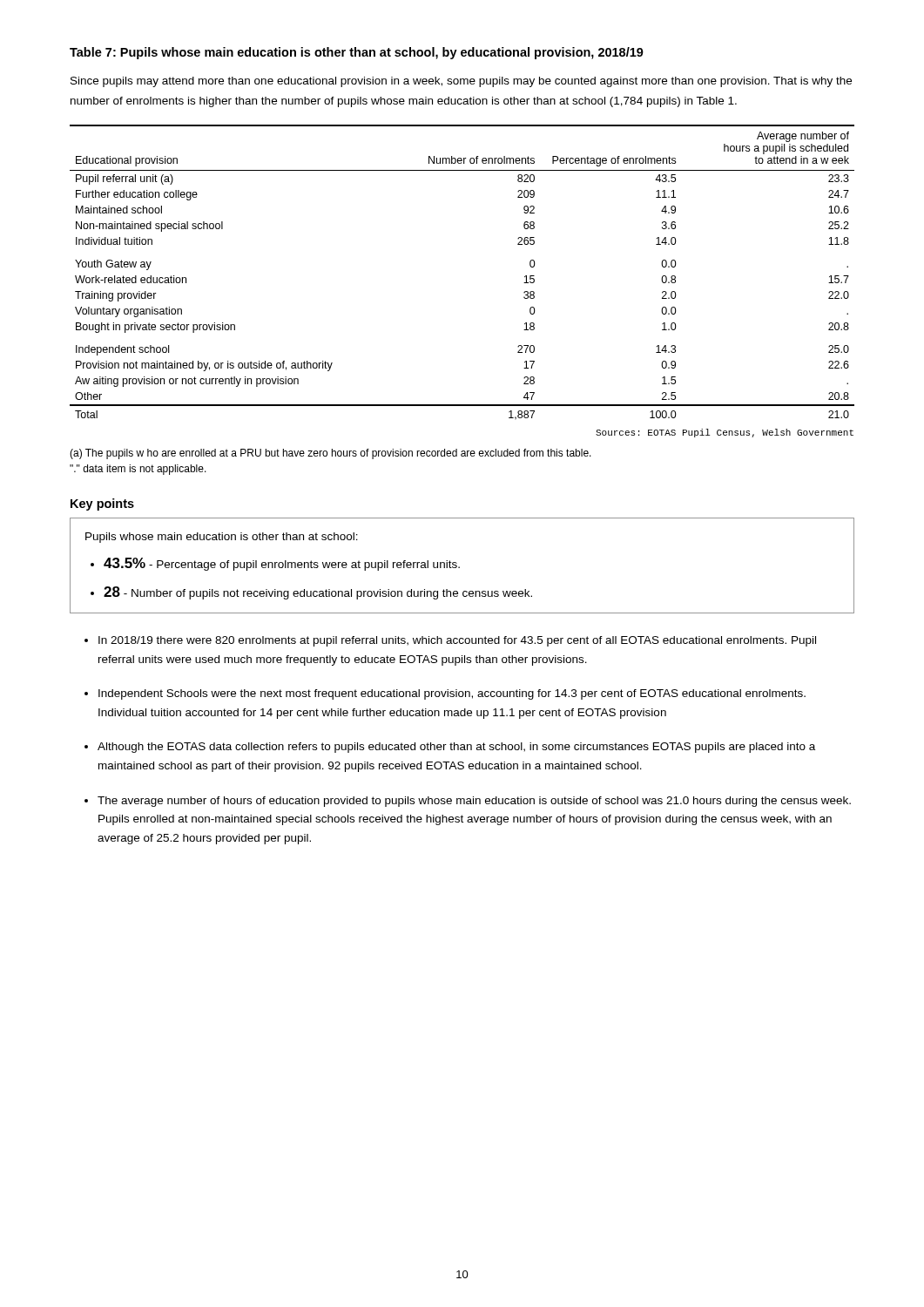This screenshot has width=924, height=1307.
Task: Point to the block starting "43.5% - Percentage of pupil enrolments were"
Action: tap(282, 563)
